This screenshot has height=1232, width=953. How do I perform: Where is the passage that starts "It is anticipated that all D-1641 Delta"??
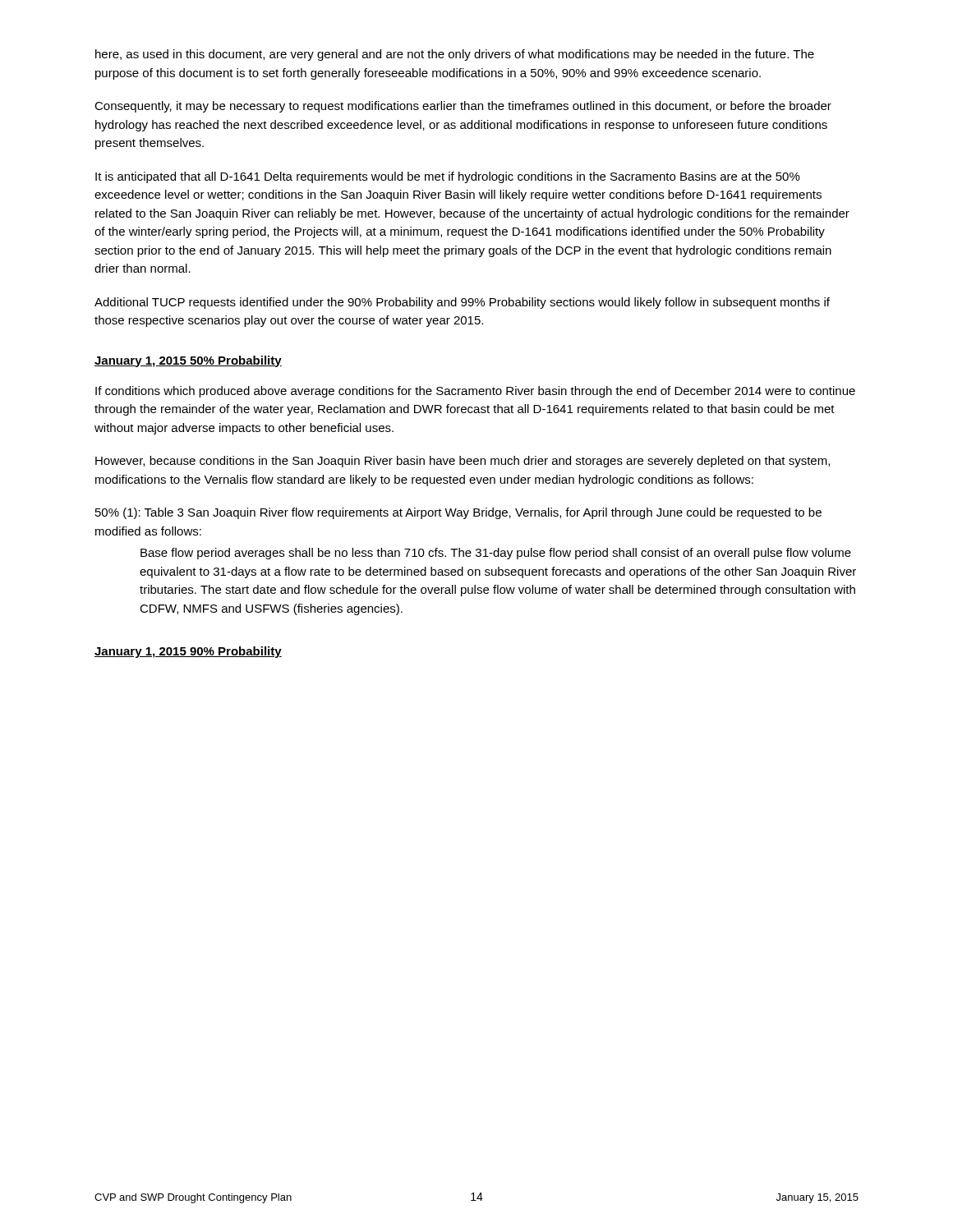pos(472,222)
